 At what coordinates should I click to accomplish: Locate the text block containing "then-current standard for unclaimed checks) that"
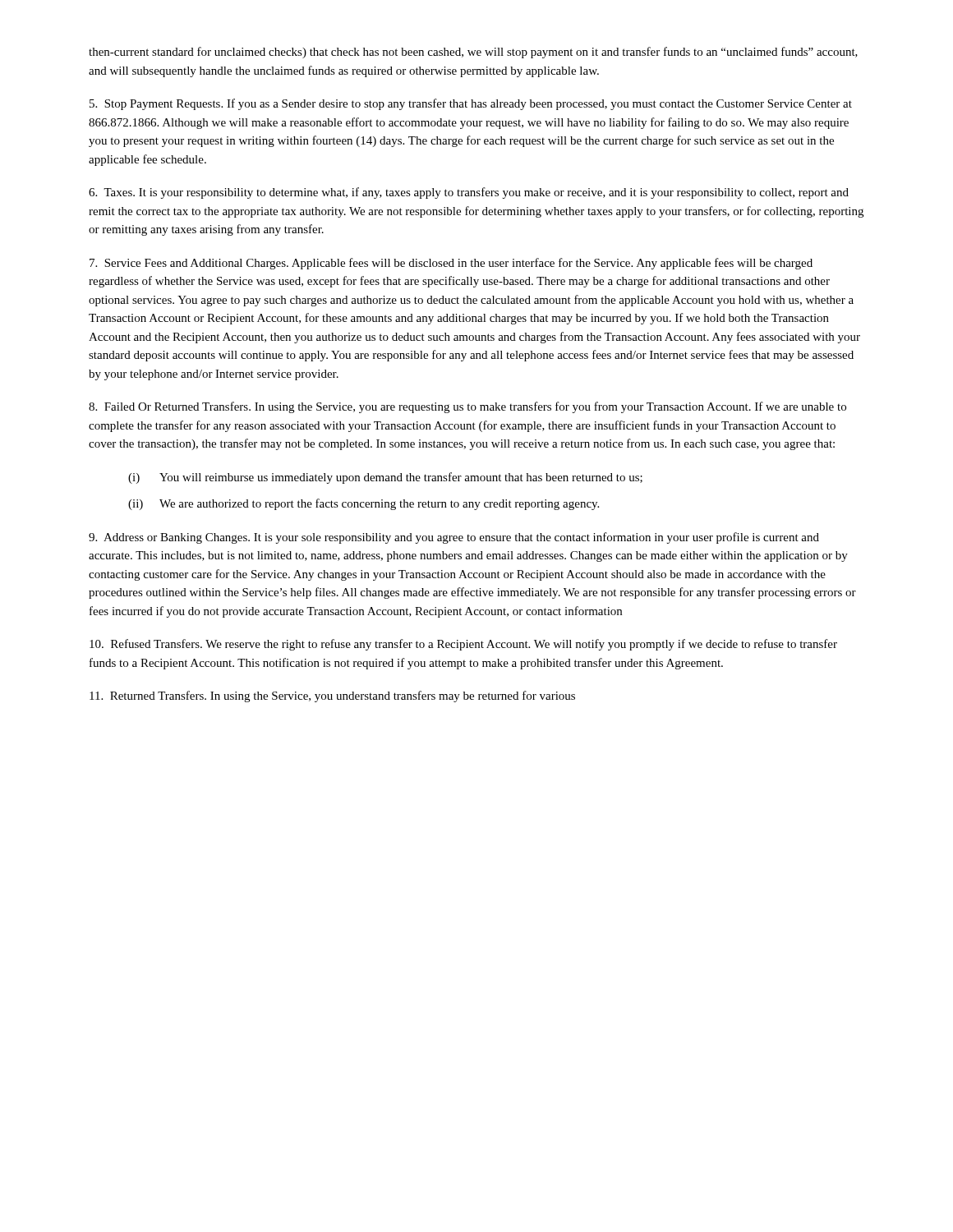coord(473,61)
